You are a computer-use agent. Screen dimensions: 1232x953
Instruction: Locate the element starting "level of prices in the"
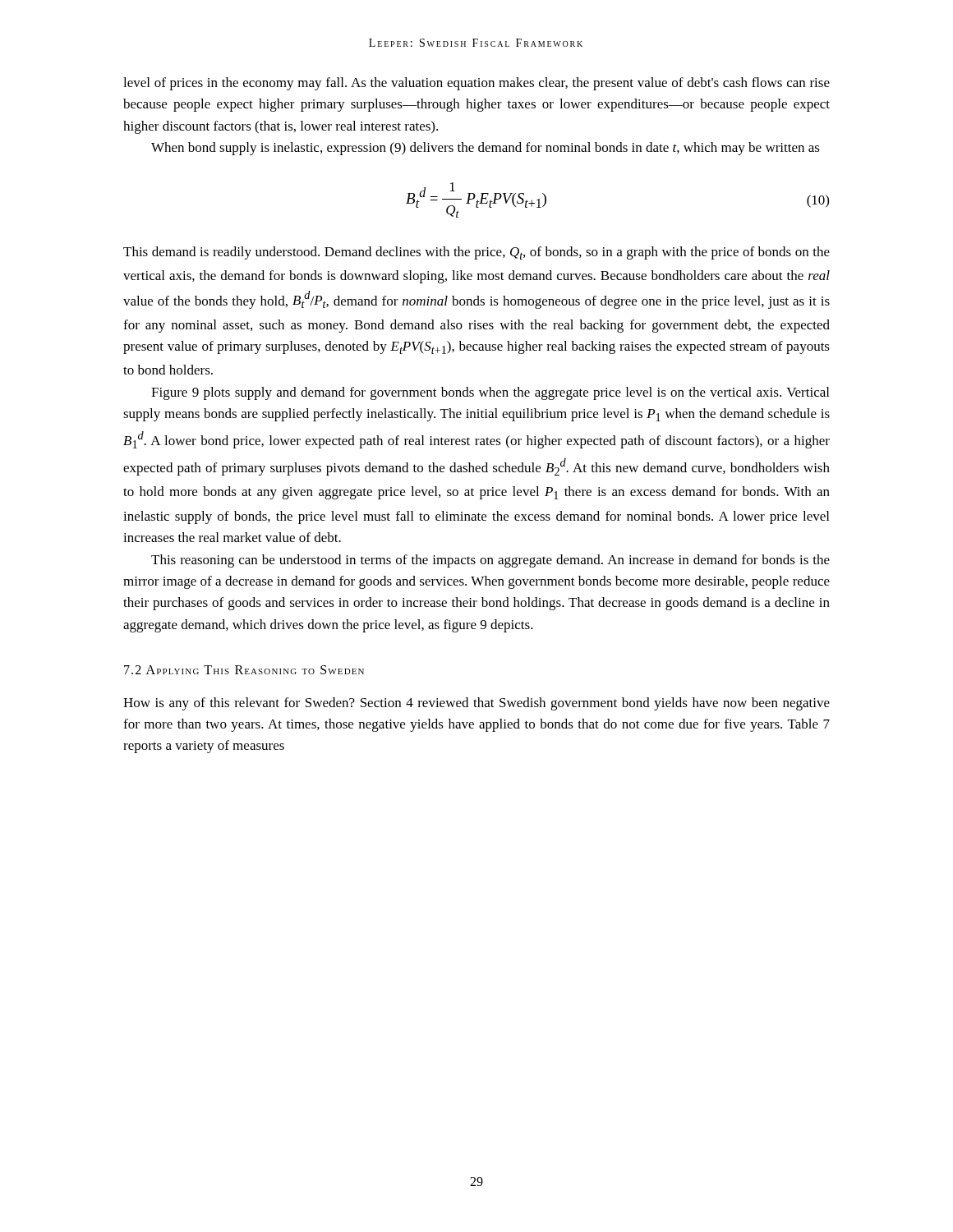[476, 104]
